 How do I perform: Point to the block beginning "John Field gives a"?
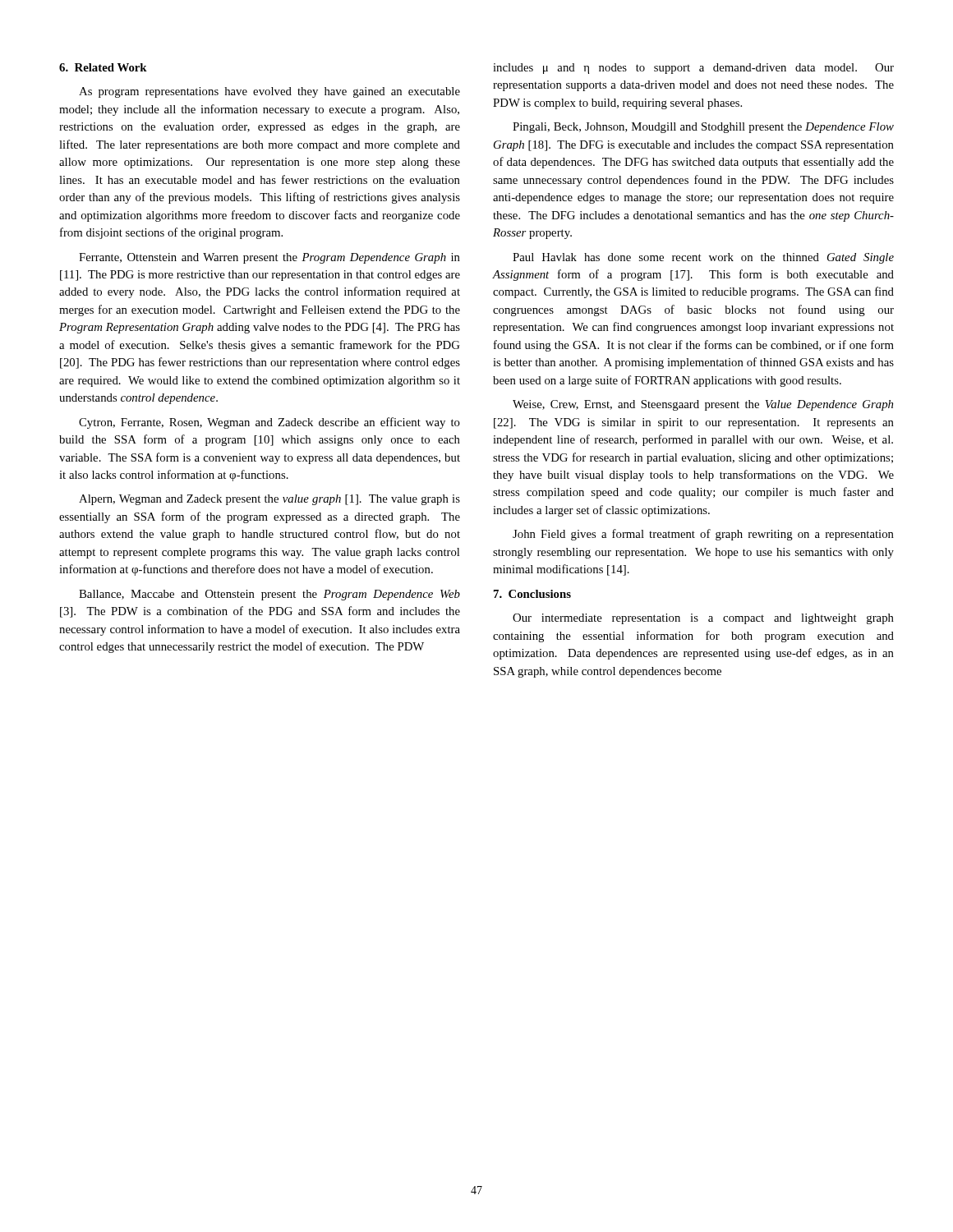tap(693, 552)
